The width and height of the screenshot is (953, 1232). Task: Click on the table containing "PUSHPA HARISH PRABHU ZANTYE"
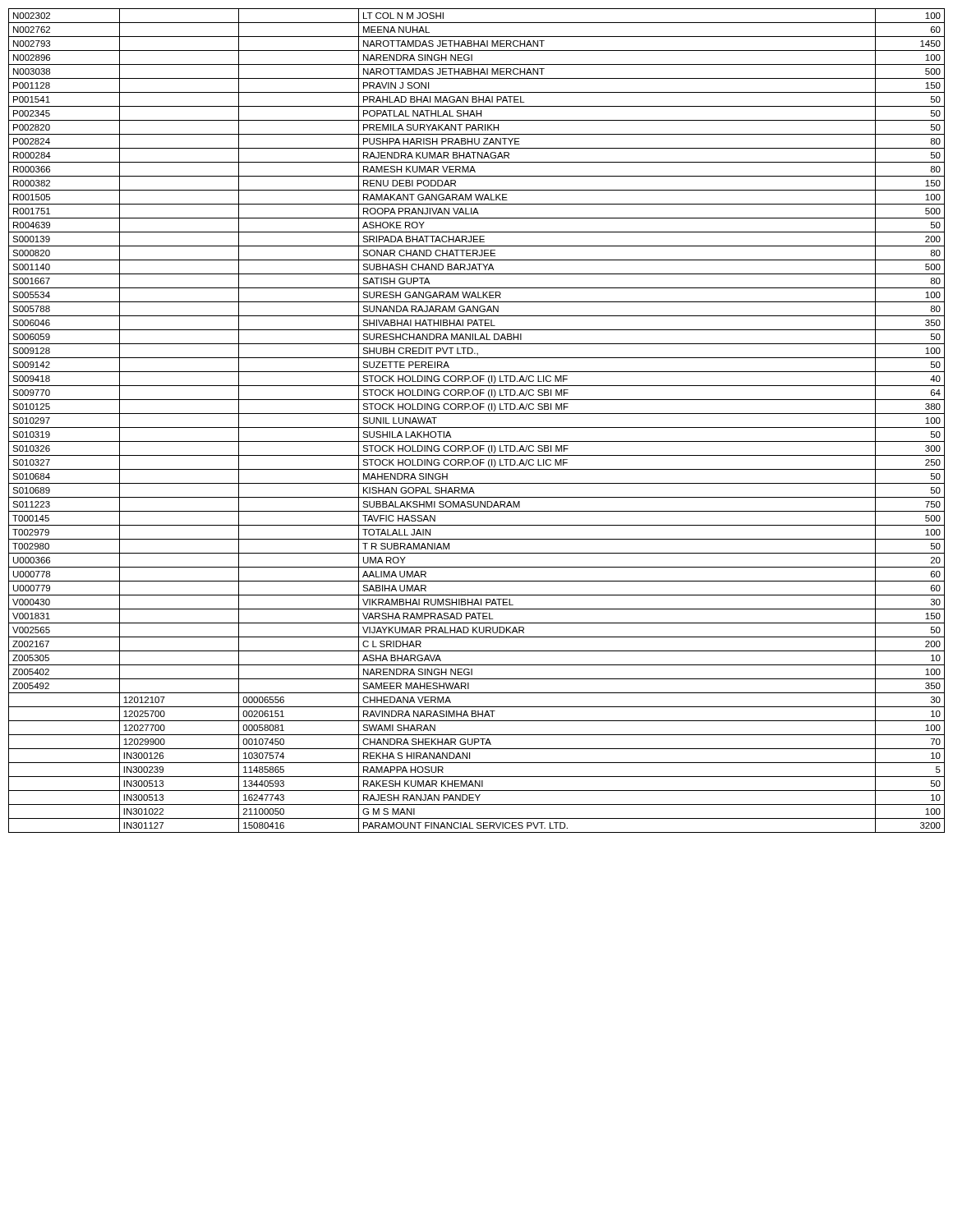pyautogui.click(x=476, y=421)
